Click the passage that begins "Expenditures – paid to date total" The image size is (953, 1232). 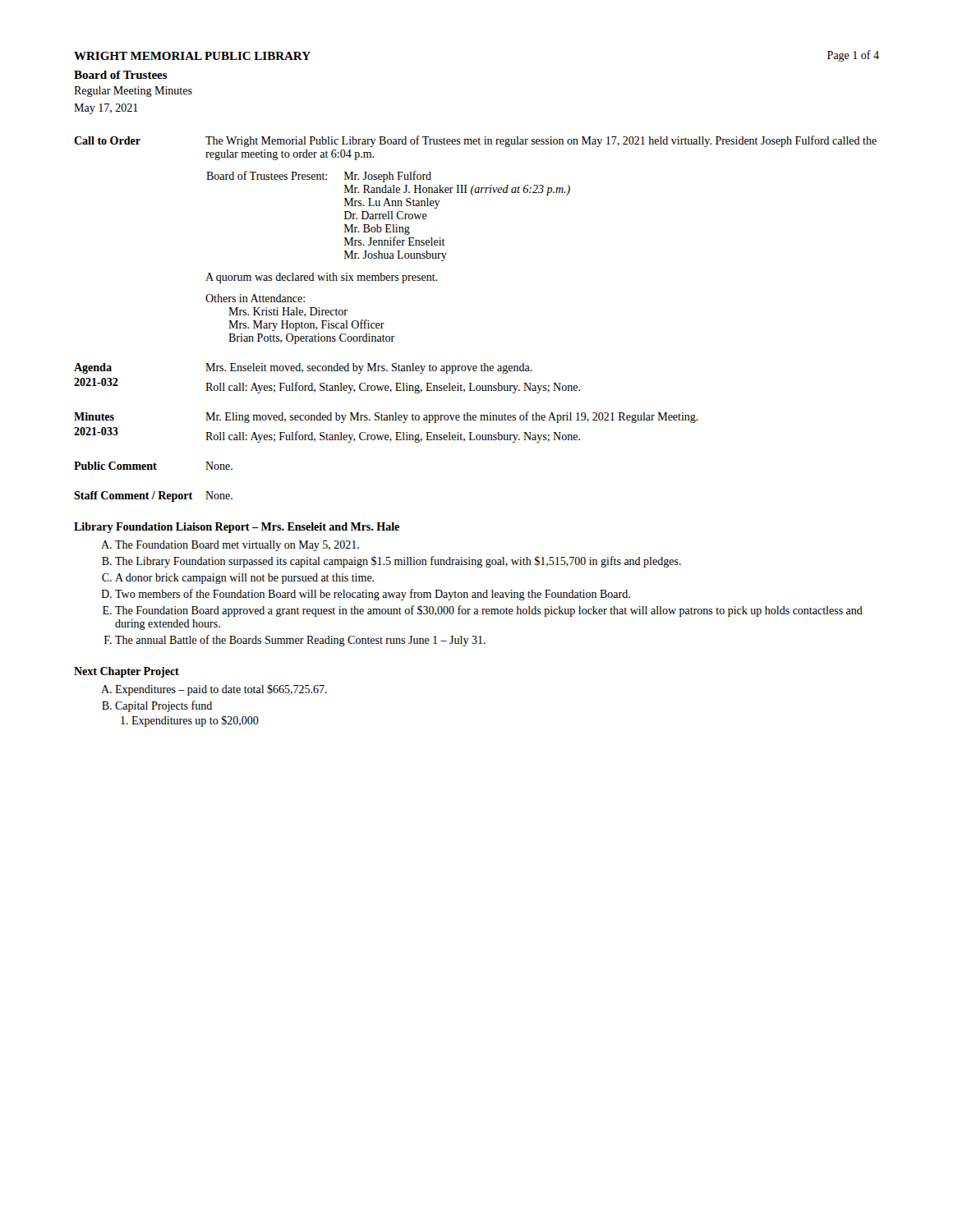click(x=221, y=690)
